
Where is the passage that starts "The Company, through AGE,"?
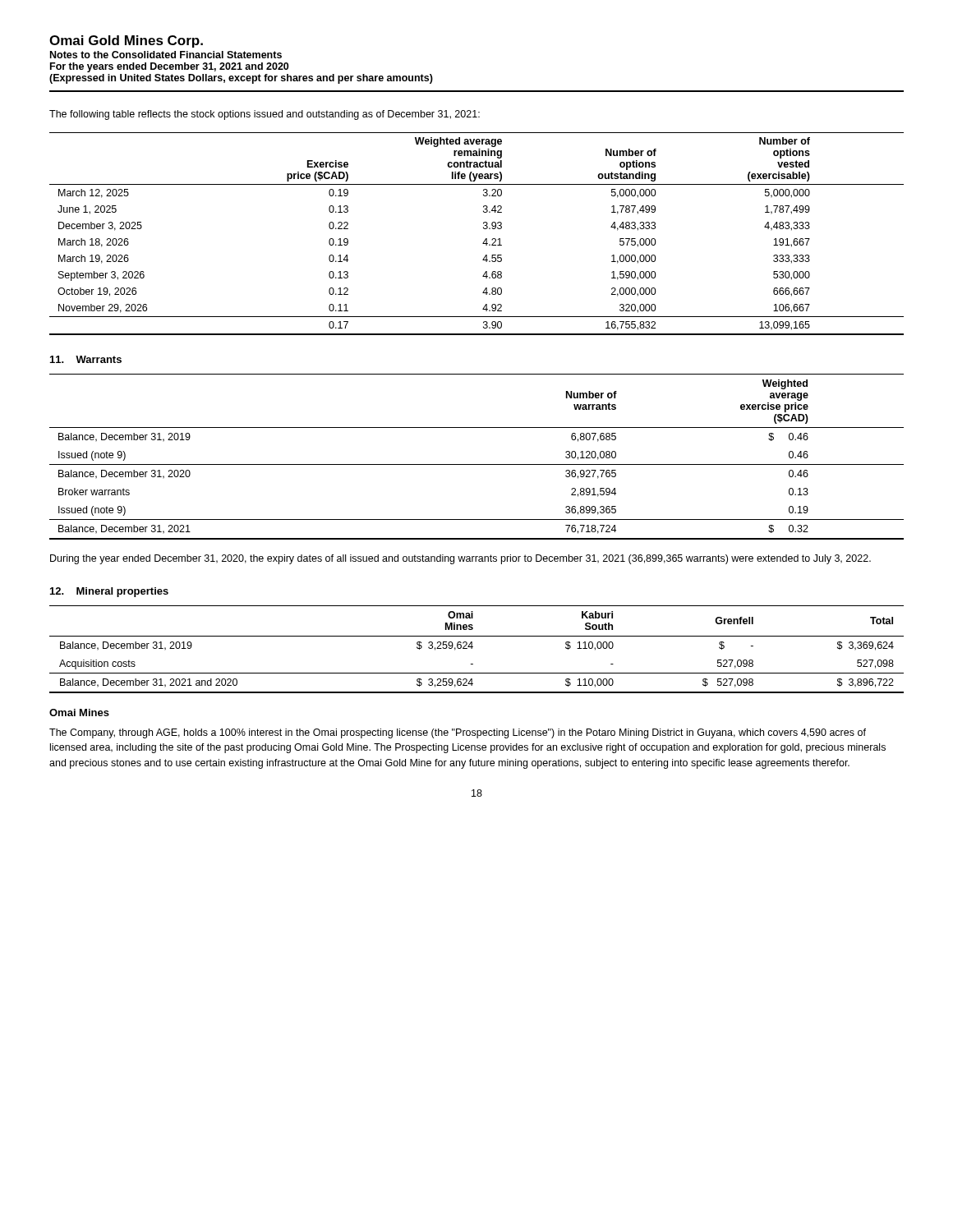click(x=468, y=748)
